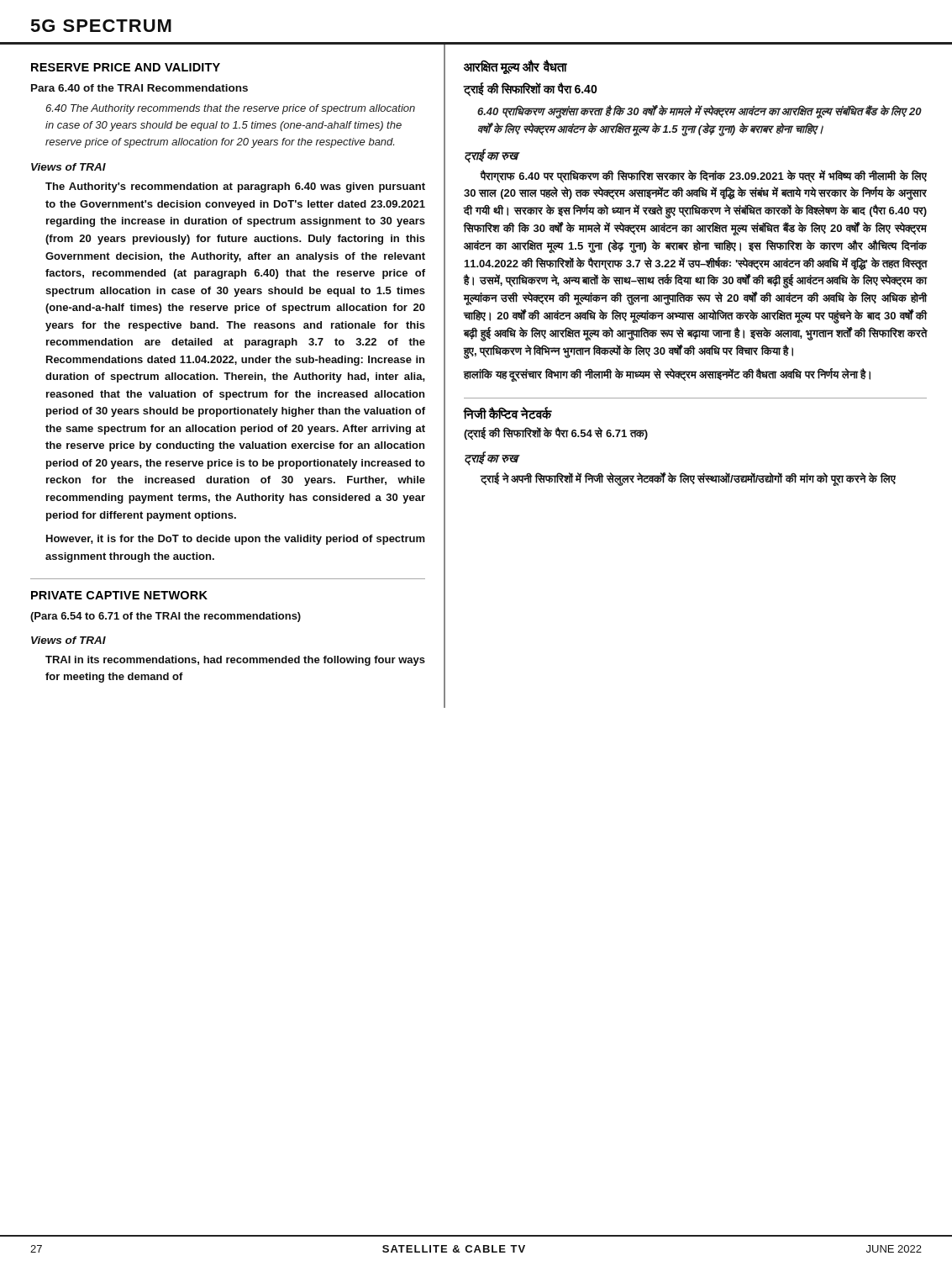The width and height of the screenshot is (952, 1261).
Task: Click on the section header with the text "PRIVATE CAPTIVE NETWORK"
Action: tap(119, 595)
